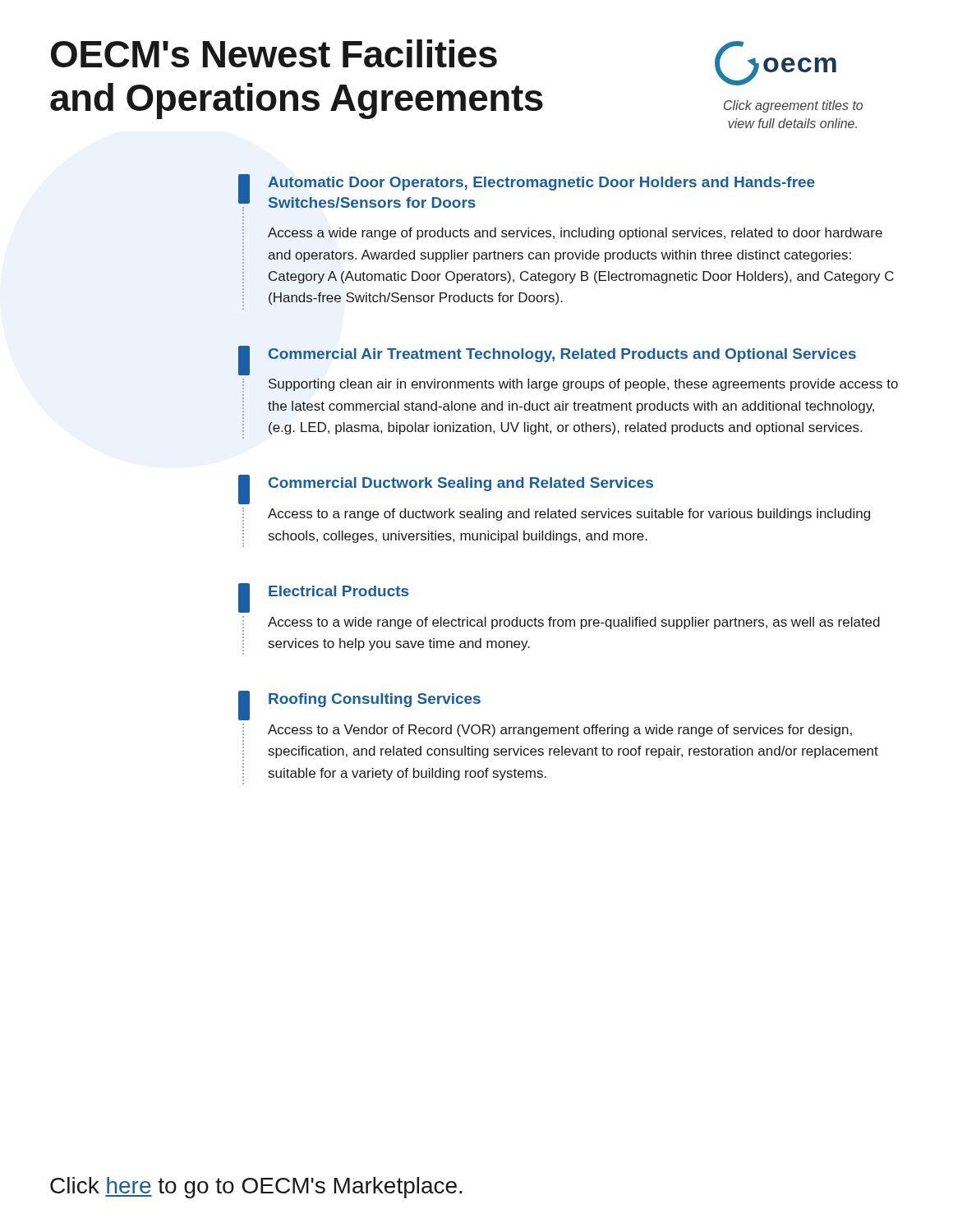Click the passage that begins "Click here to go to"
Screen dimensions: 1232x953
(257, 1186)
